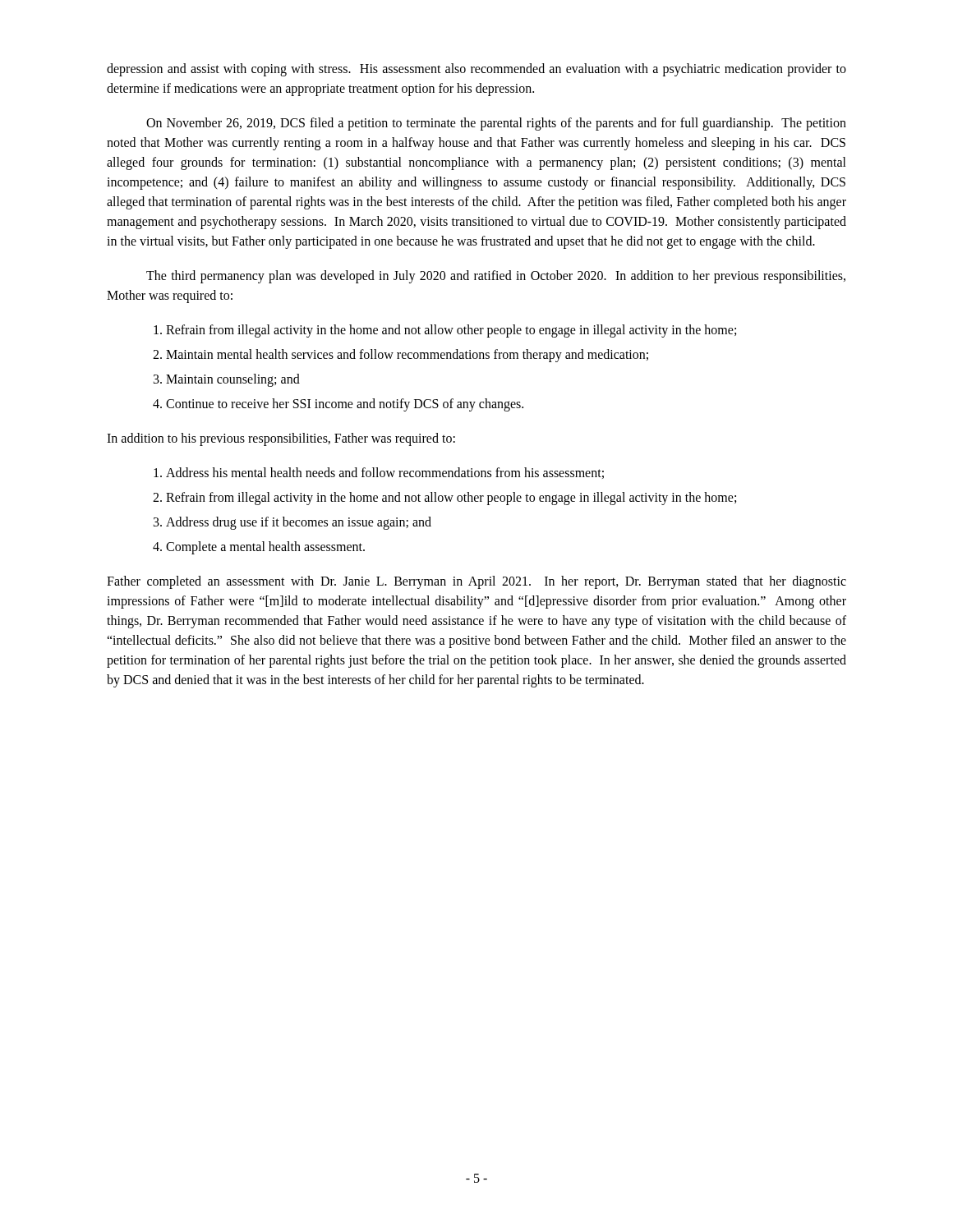Screen dimensions: 1232x953
Task: Locate the text block starting "Address his mental health needs and"
Action: click(x=385, y=473)
